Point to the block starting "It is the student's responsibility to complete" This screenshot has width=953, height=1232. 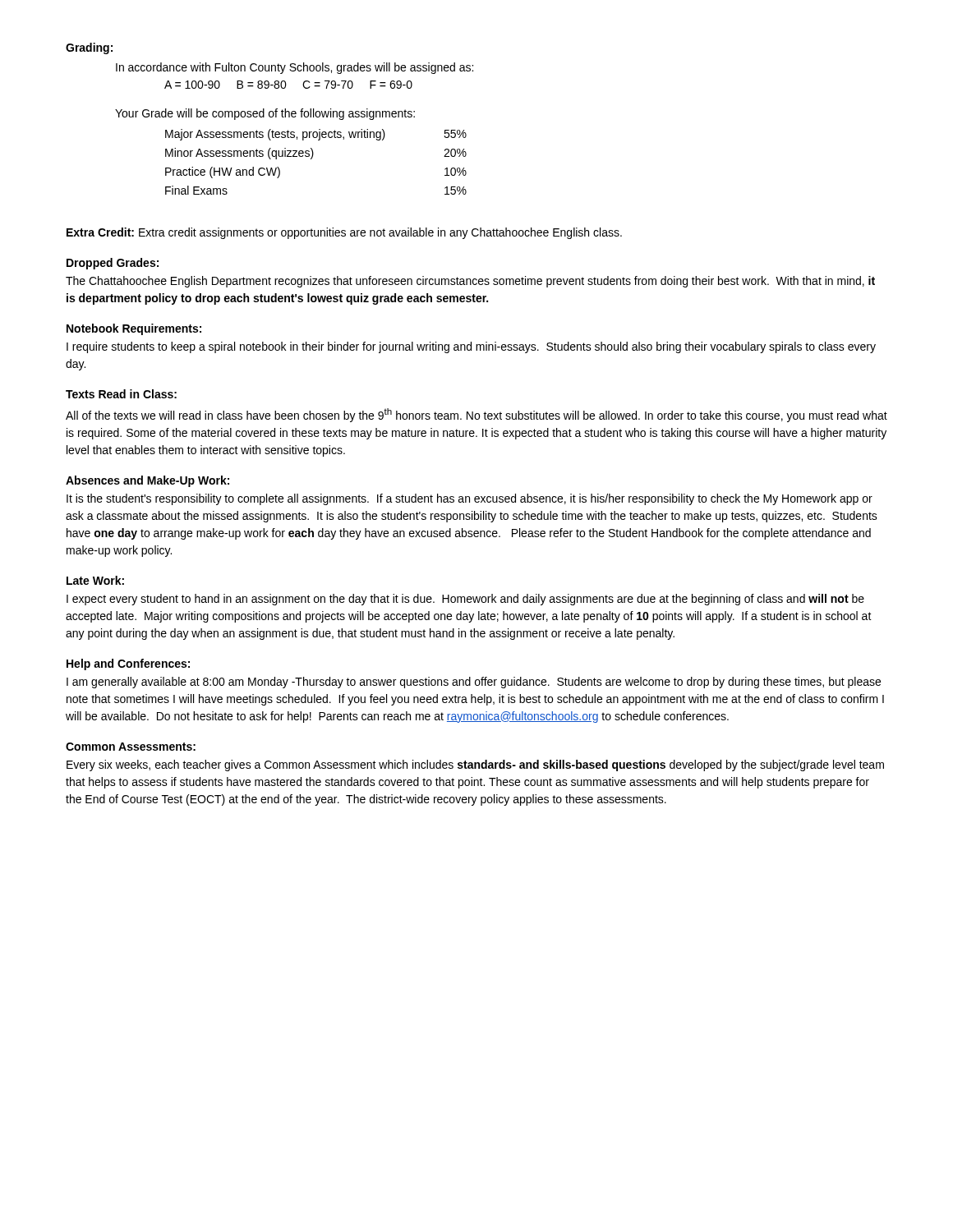(x=472, y=524)
